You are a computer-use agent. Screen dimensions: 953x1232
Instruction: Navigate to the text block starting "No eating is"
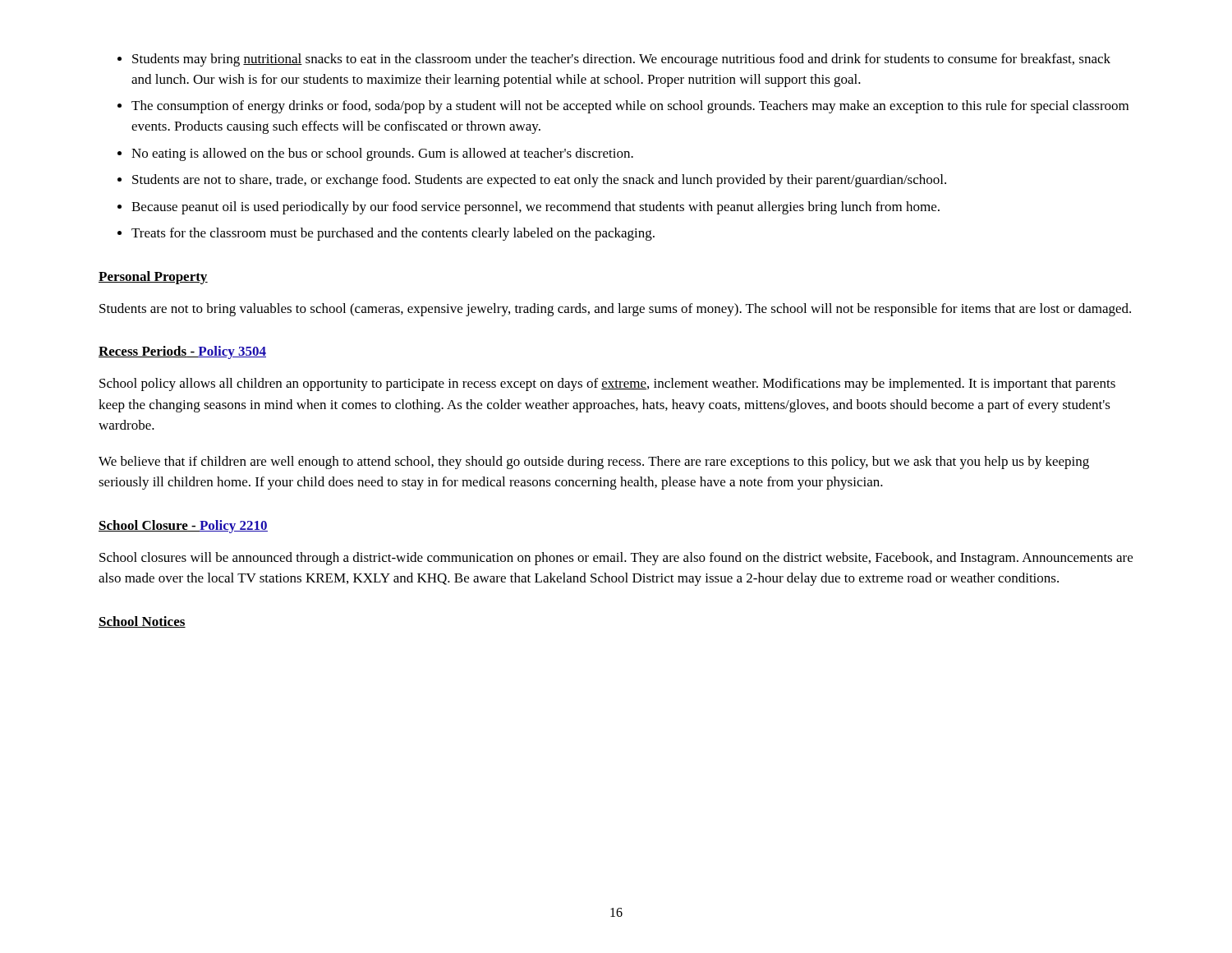[383, 153]
